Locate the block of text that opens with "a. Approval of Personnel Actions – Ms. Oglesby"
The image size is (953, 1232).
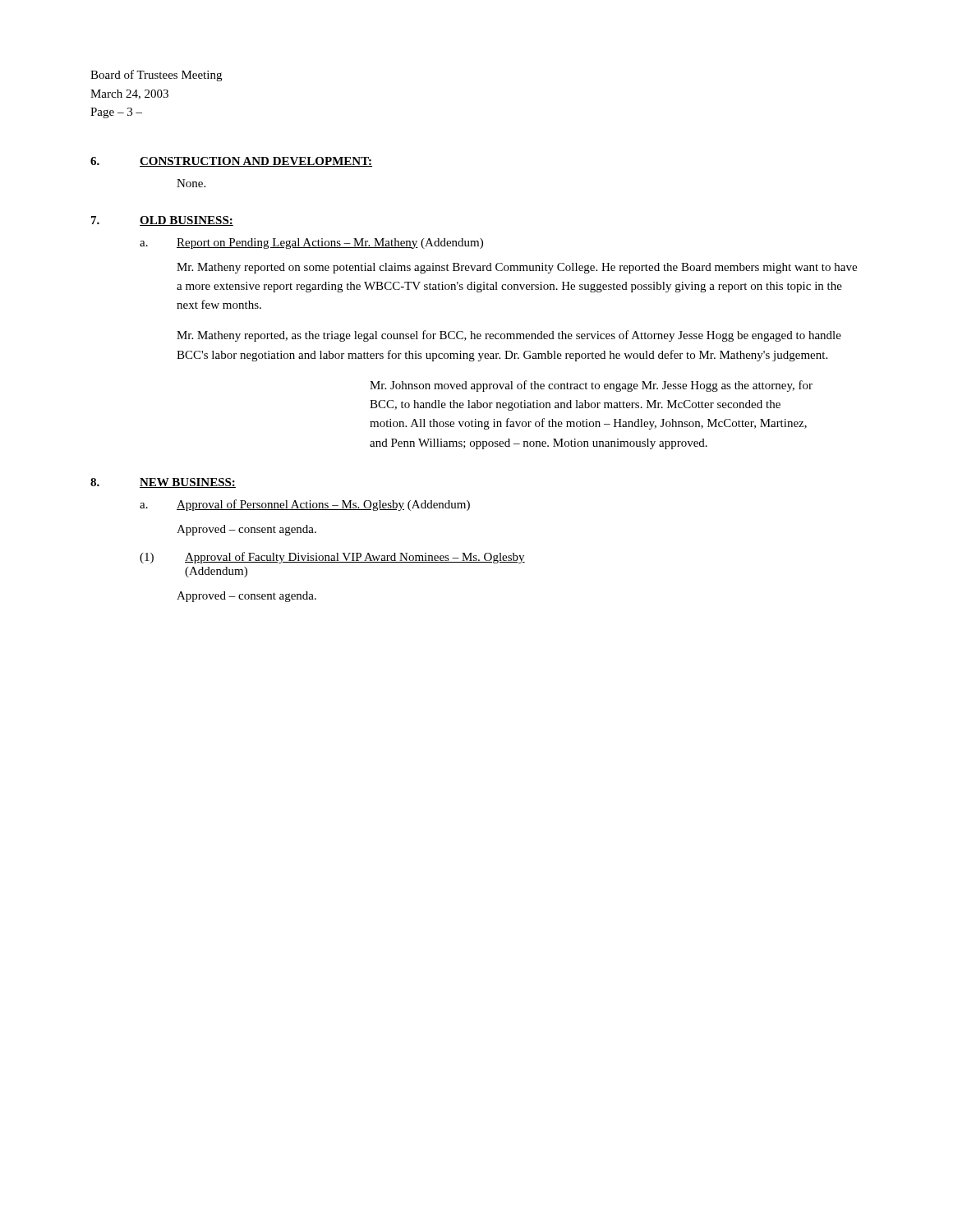pyautogui.click(x=305, y=505)
